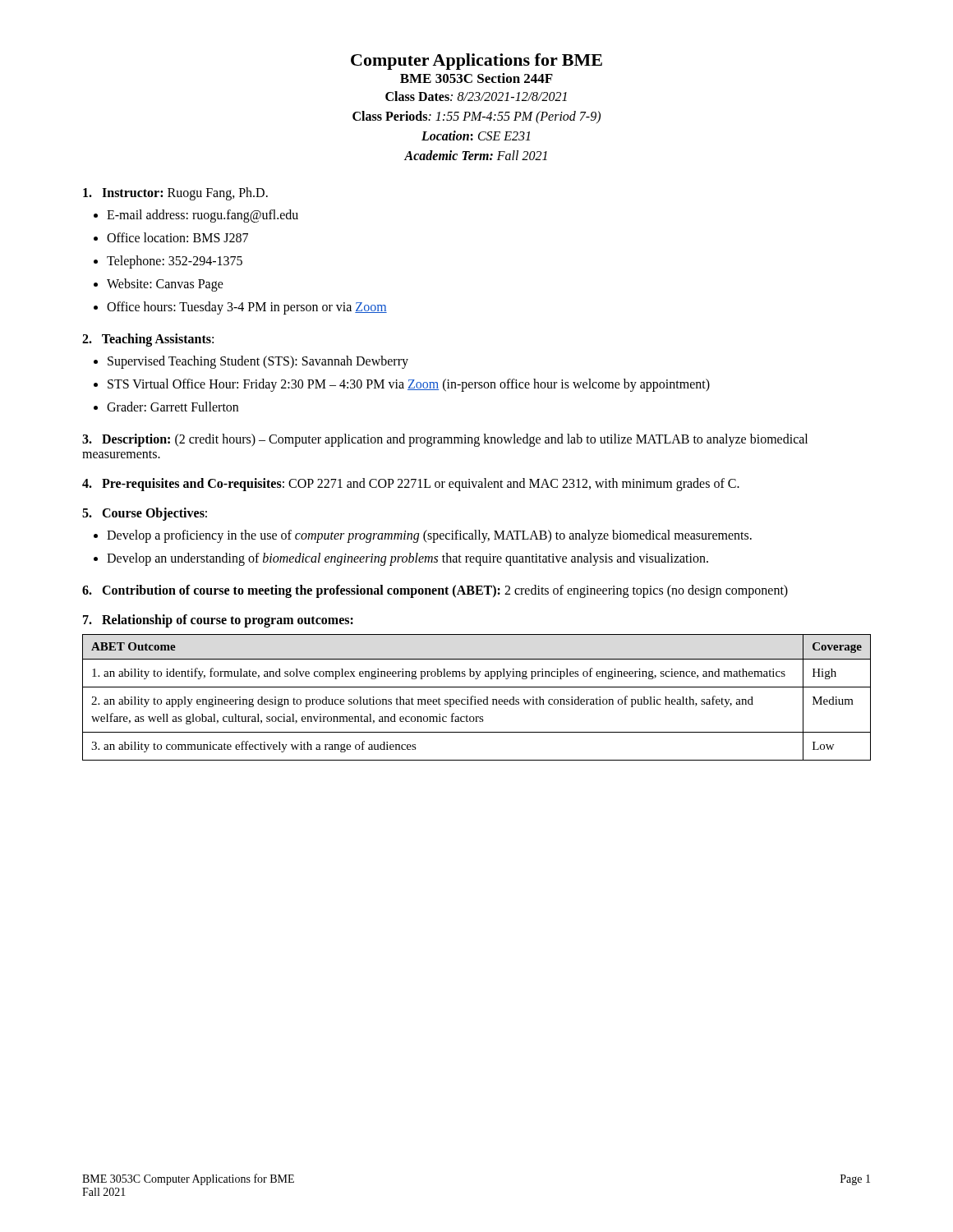Locate the text block starting "5. Course Objectives: Develop a proficiency"
Viewport: 953px width, 1232px height.
476,537
